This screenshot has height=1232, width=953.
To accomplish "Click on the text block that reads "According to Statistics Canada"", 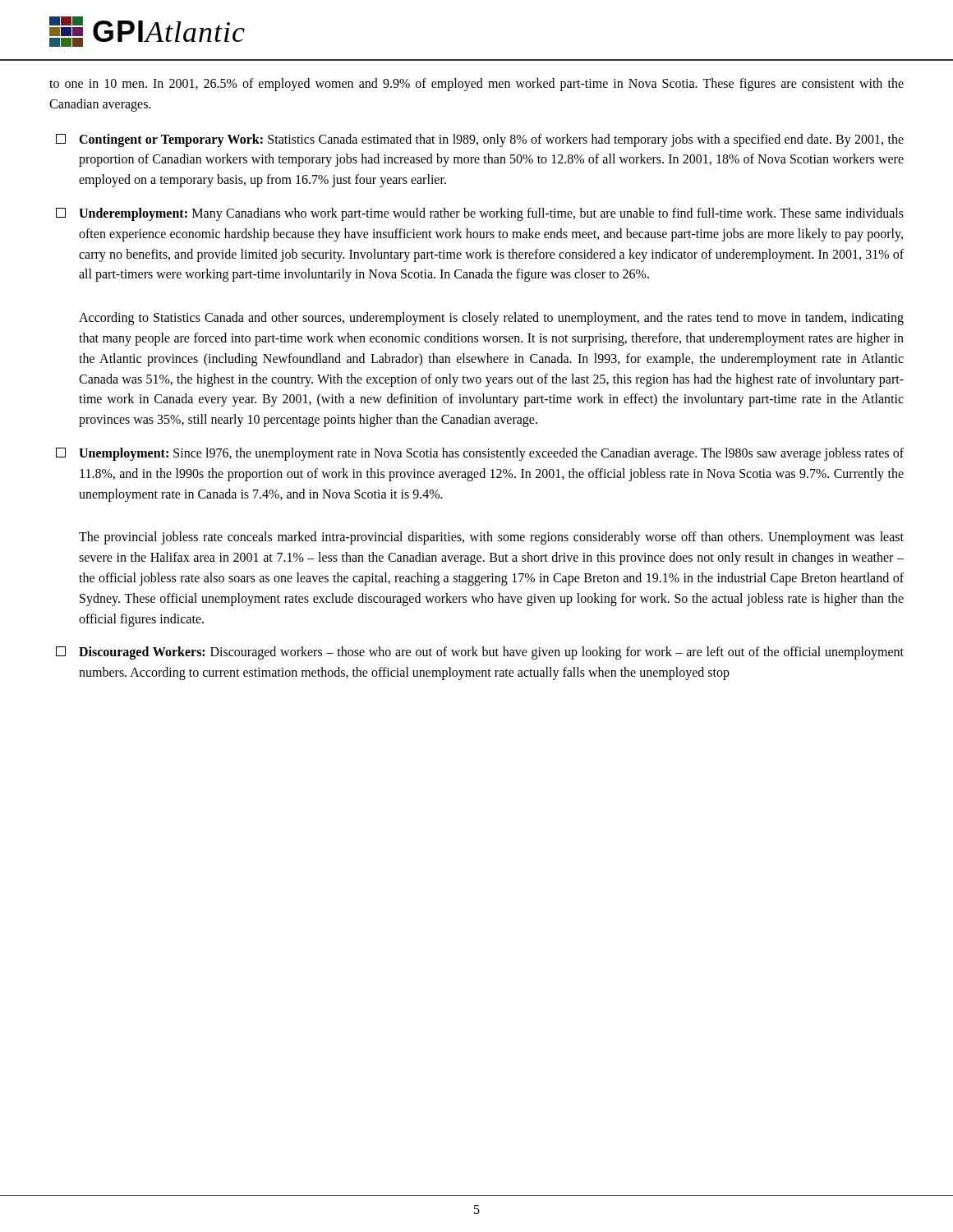I will tap(491, 368).
